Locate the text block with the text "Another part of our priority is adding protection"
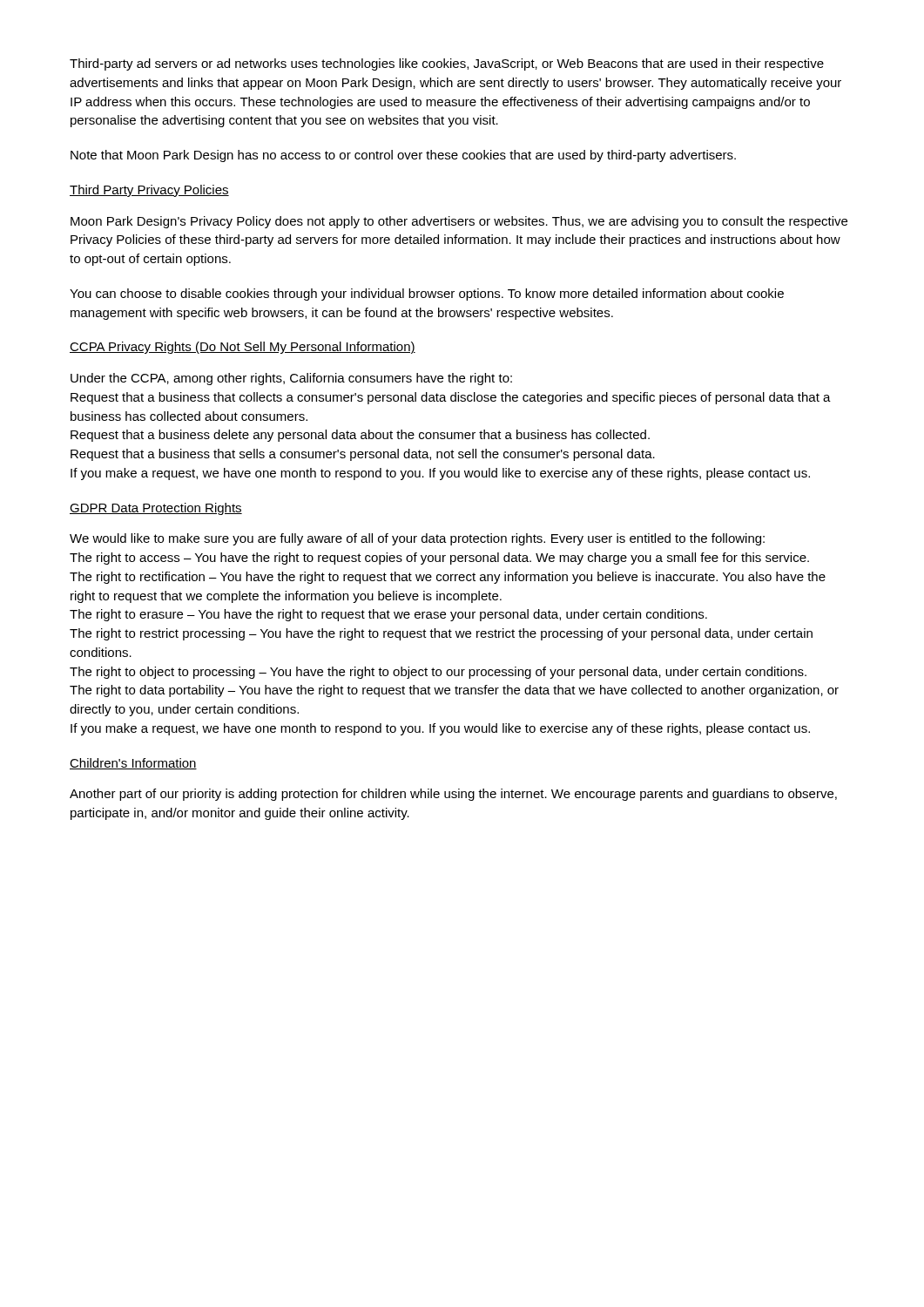 coord(454,803)
